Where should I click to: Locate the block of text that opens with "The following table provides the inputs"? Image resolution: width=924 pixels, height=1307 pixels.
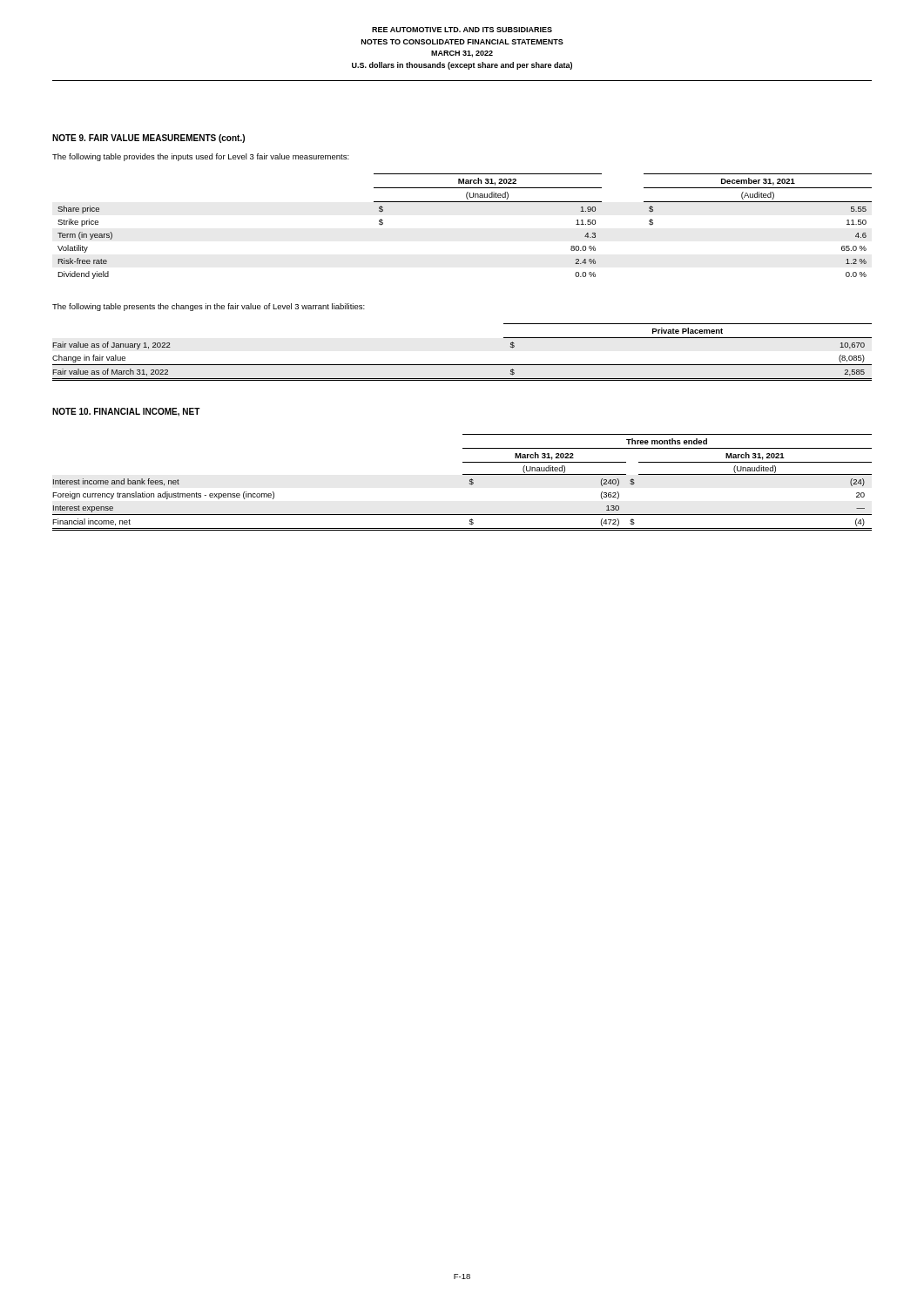tap(201, 156)
